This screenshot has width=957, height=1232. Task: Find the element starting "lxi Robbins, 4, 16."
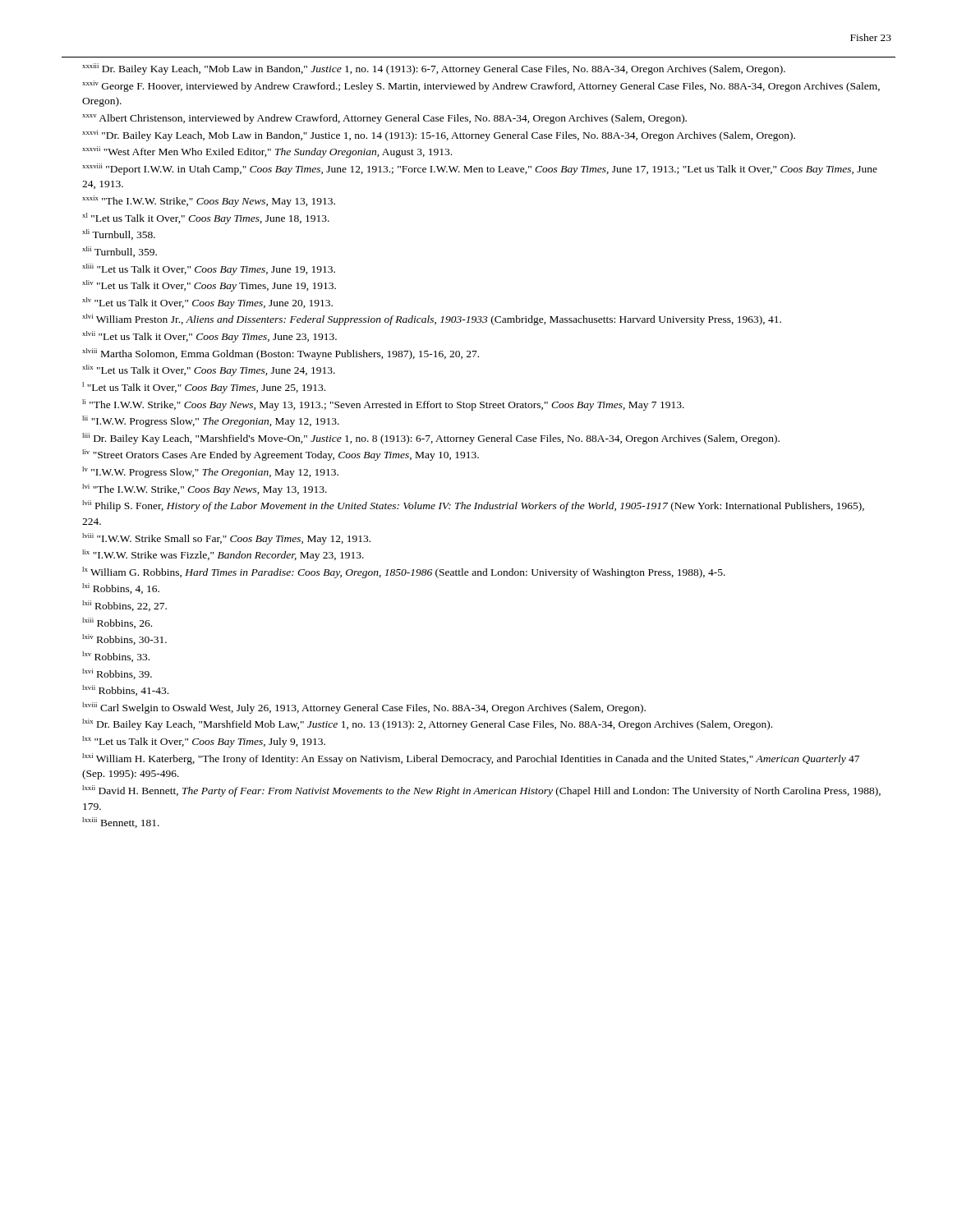point(121,588)
